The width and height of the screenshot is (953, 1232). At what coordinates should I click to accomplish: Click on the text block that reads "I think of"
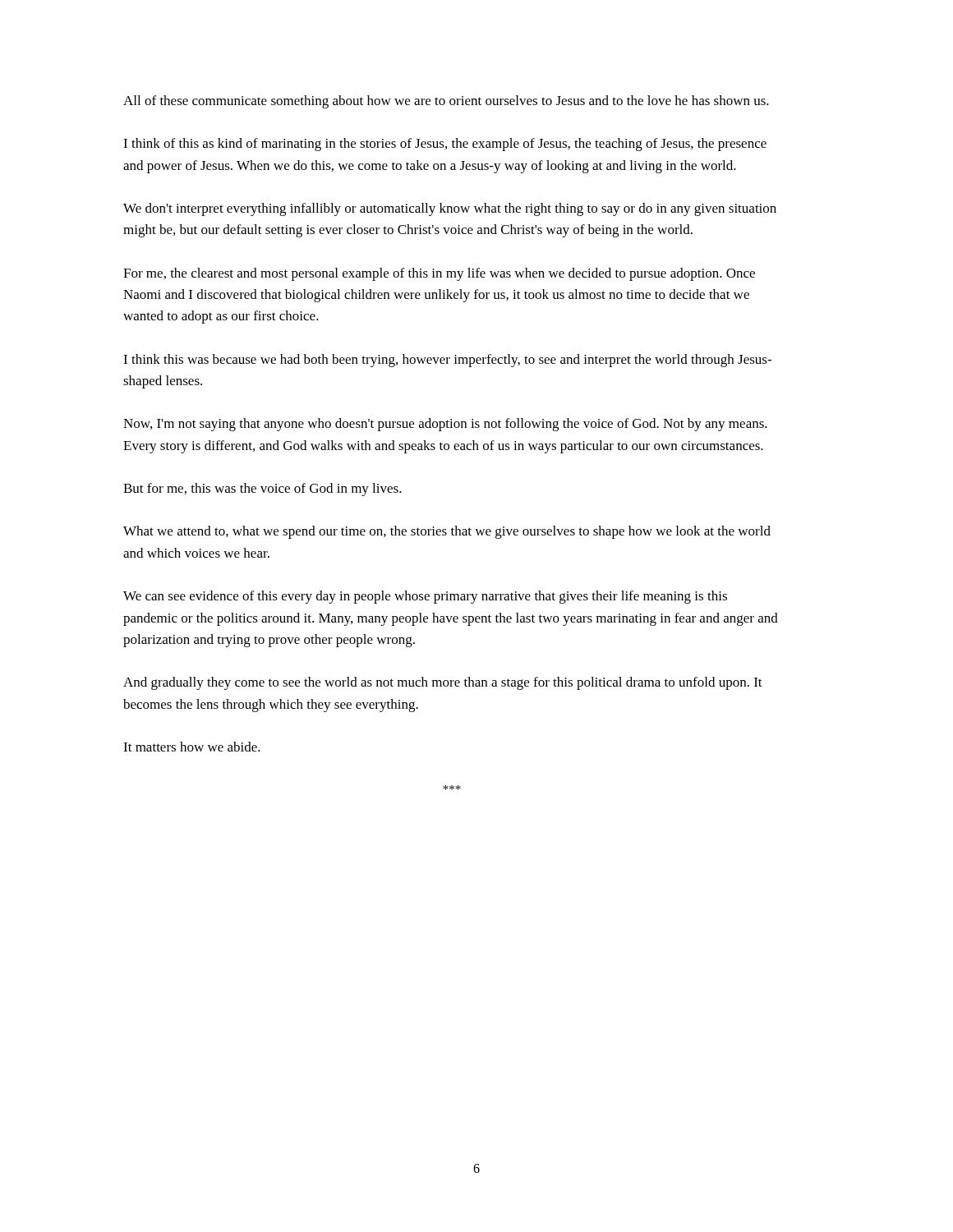point(445,154)
